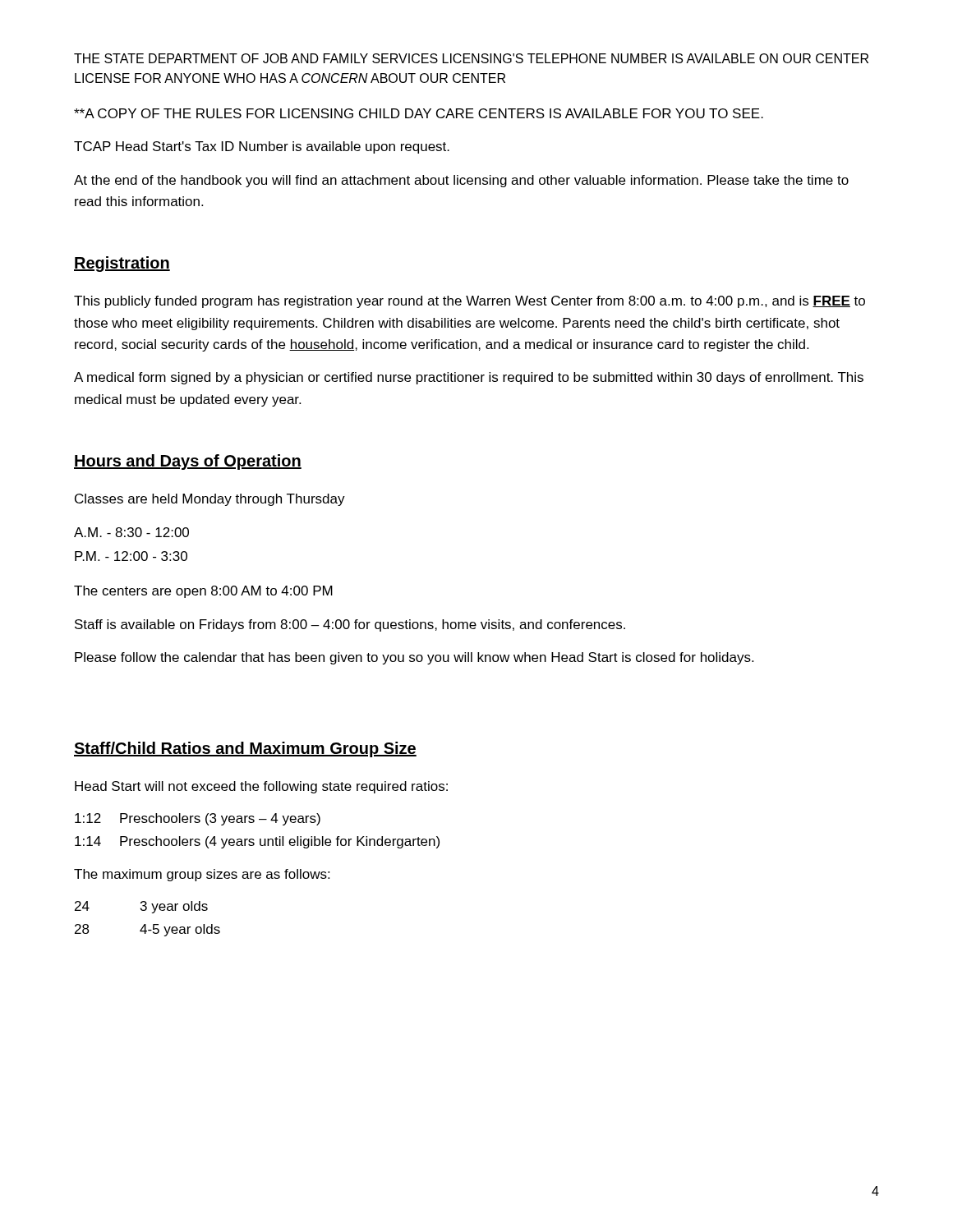Navigate to the text block starting "Staff is available on Fridays"

(350, 624)
